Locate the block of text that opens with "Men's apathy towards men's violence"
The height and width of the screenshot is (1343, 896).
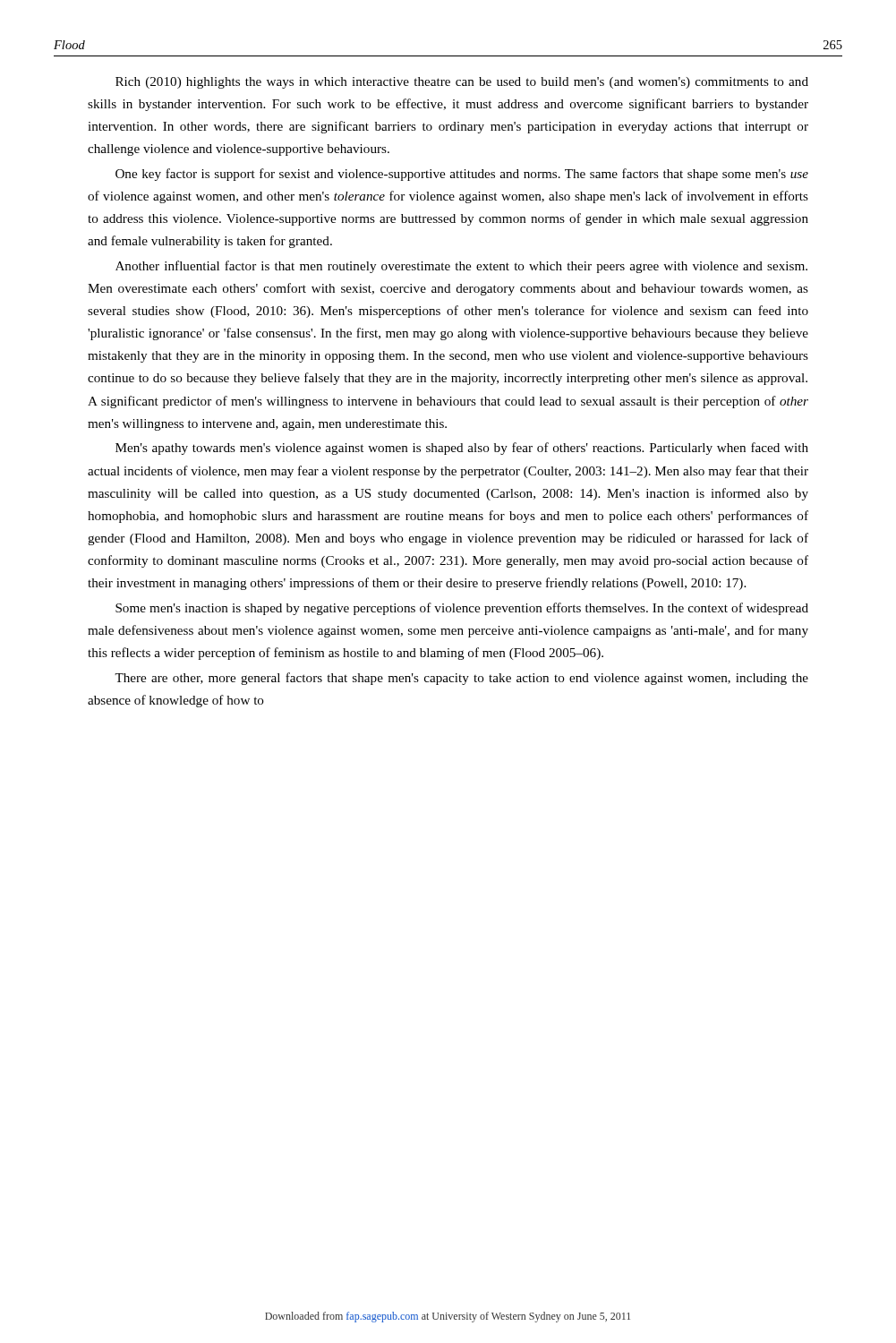pyautogui.click(x=448, y=515)
